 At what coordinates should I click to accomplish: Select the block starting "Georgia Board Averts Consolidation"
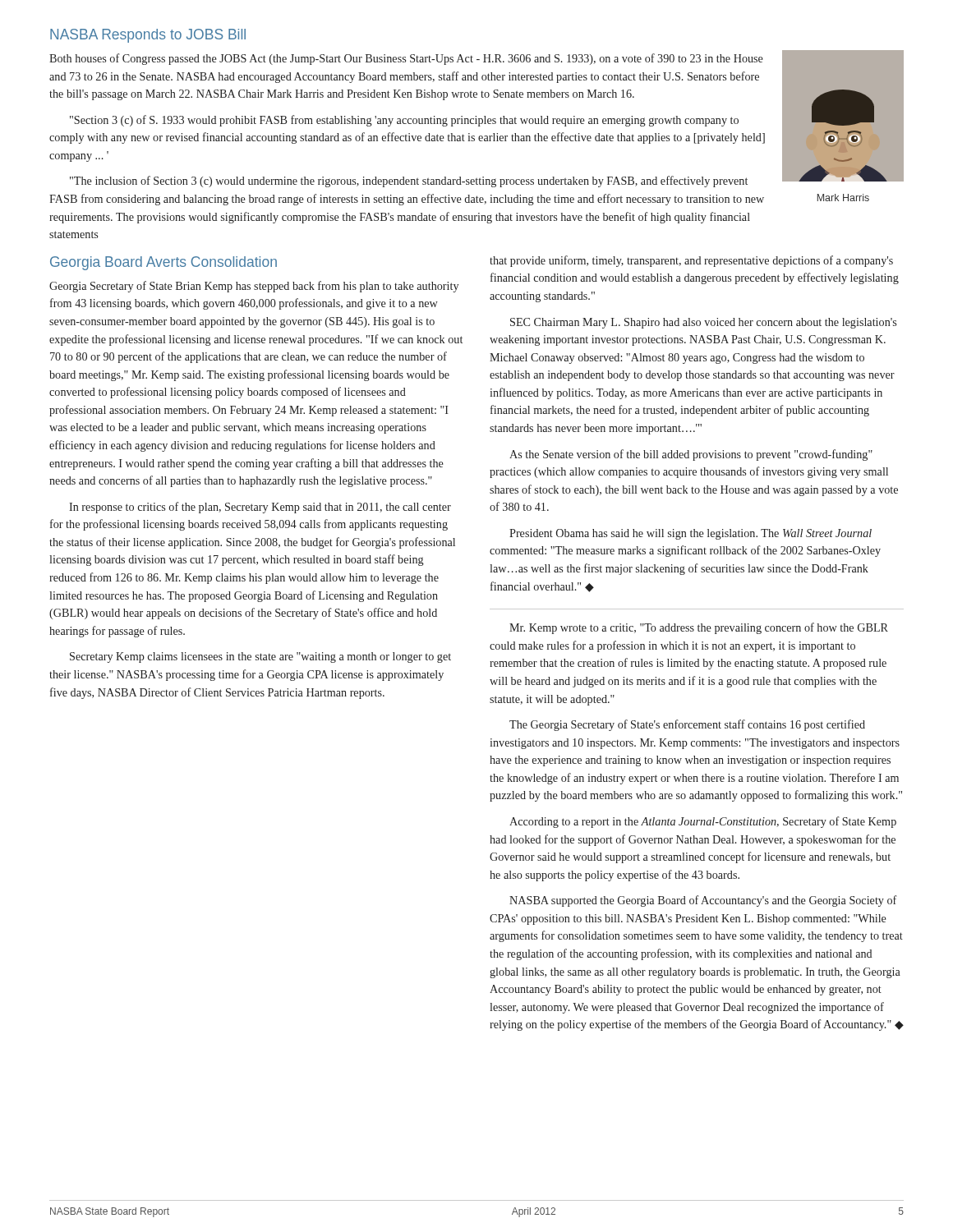point(256,262)
